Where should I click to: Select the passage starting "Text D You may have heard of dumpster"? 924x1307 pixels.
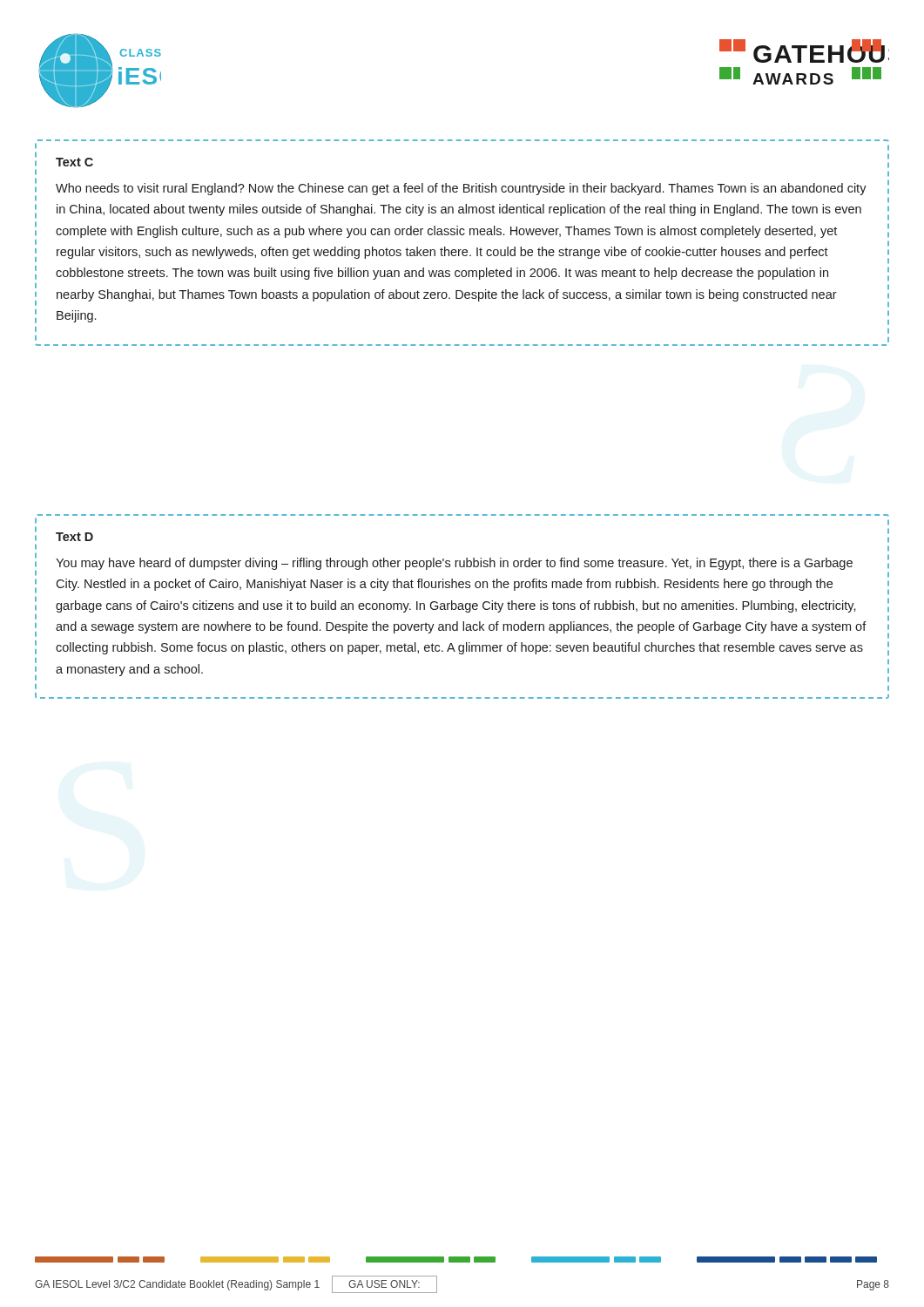point(462,605)
